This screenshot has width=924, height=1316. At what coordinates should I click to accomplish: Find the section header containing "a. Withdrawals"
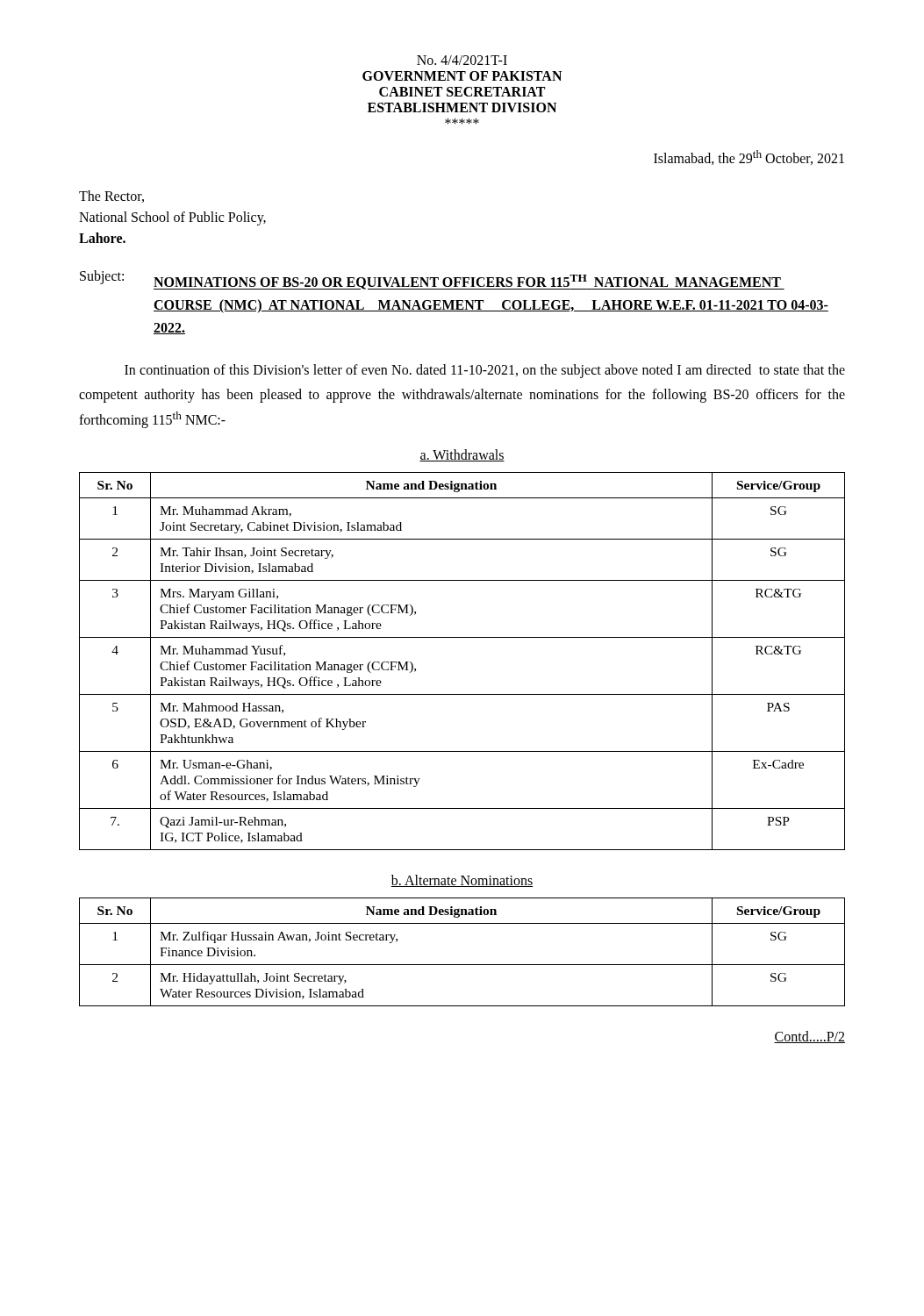click(462, 455)
